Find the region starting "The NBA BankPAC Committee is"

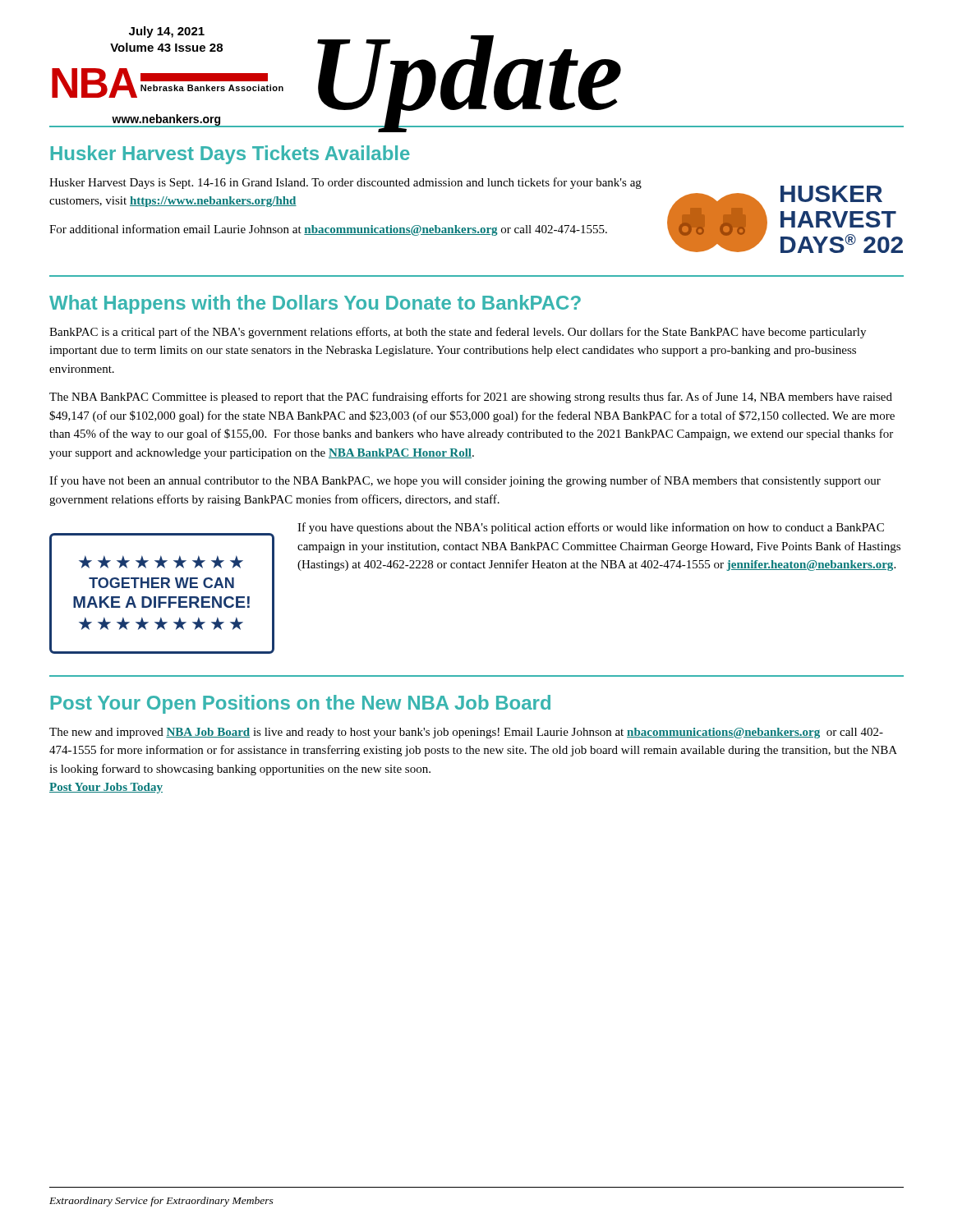coord(472,424)
